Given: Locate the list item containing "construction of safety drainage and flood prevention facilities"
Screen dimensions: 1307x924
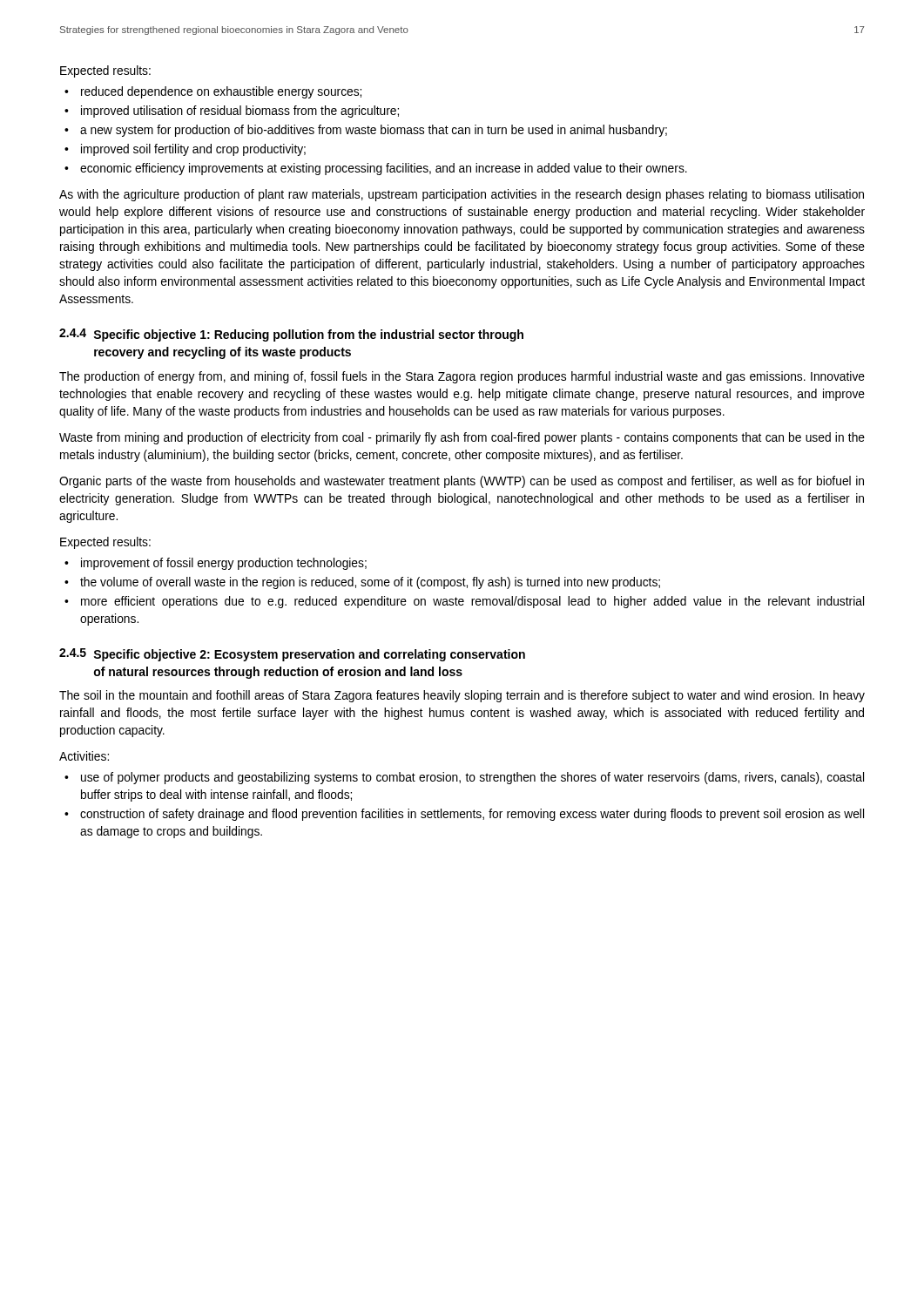Looking at the screenshot, I should (x=472, y=823).
